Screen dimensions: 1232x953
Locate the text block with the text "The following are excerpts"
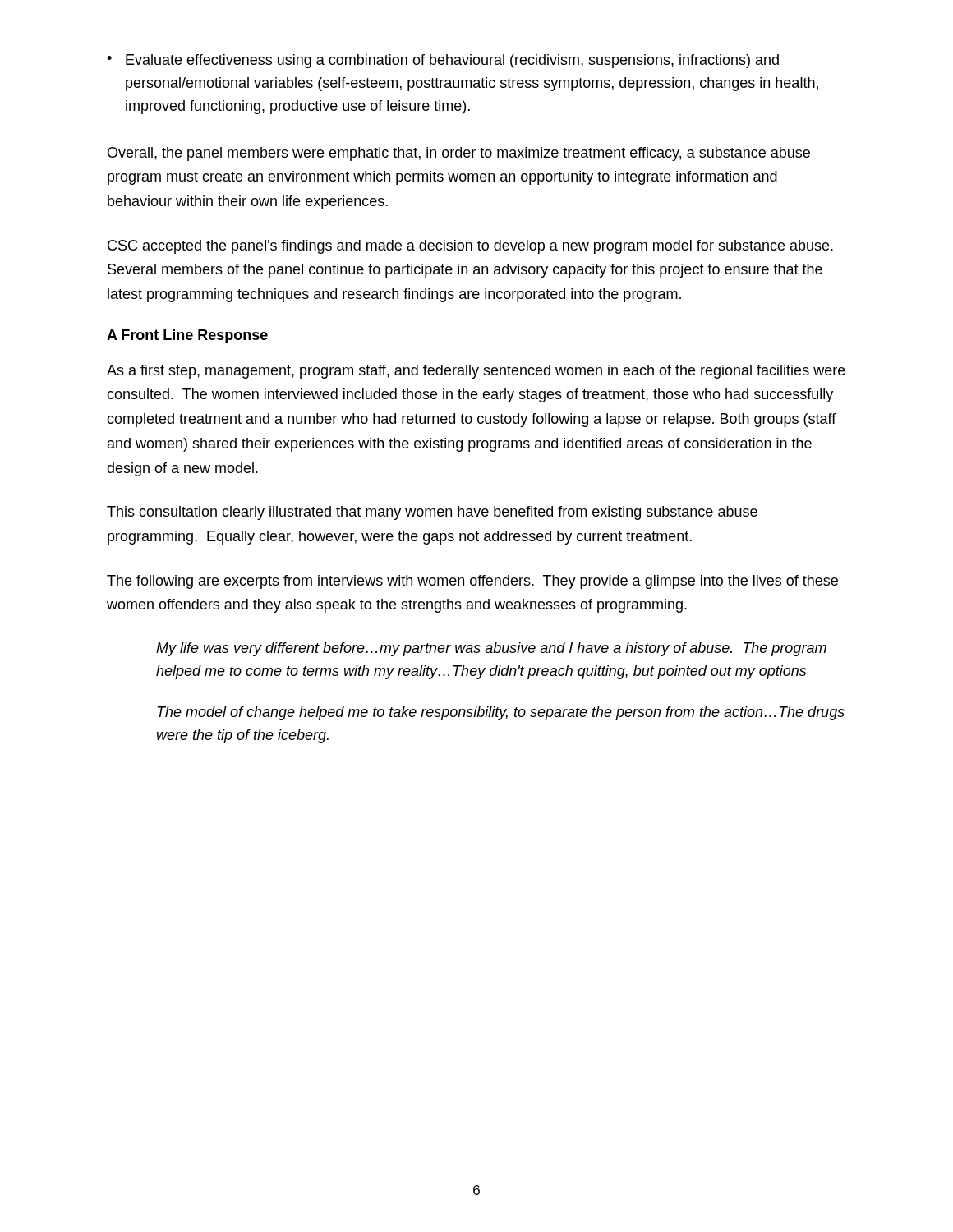[x=473, y=593]
